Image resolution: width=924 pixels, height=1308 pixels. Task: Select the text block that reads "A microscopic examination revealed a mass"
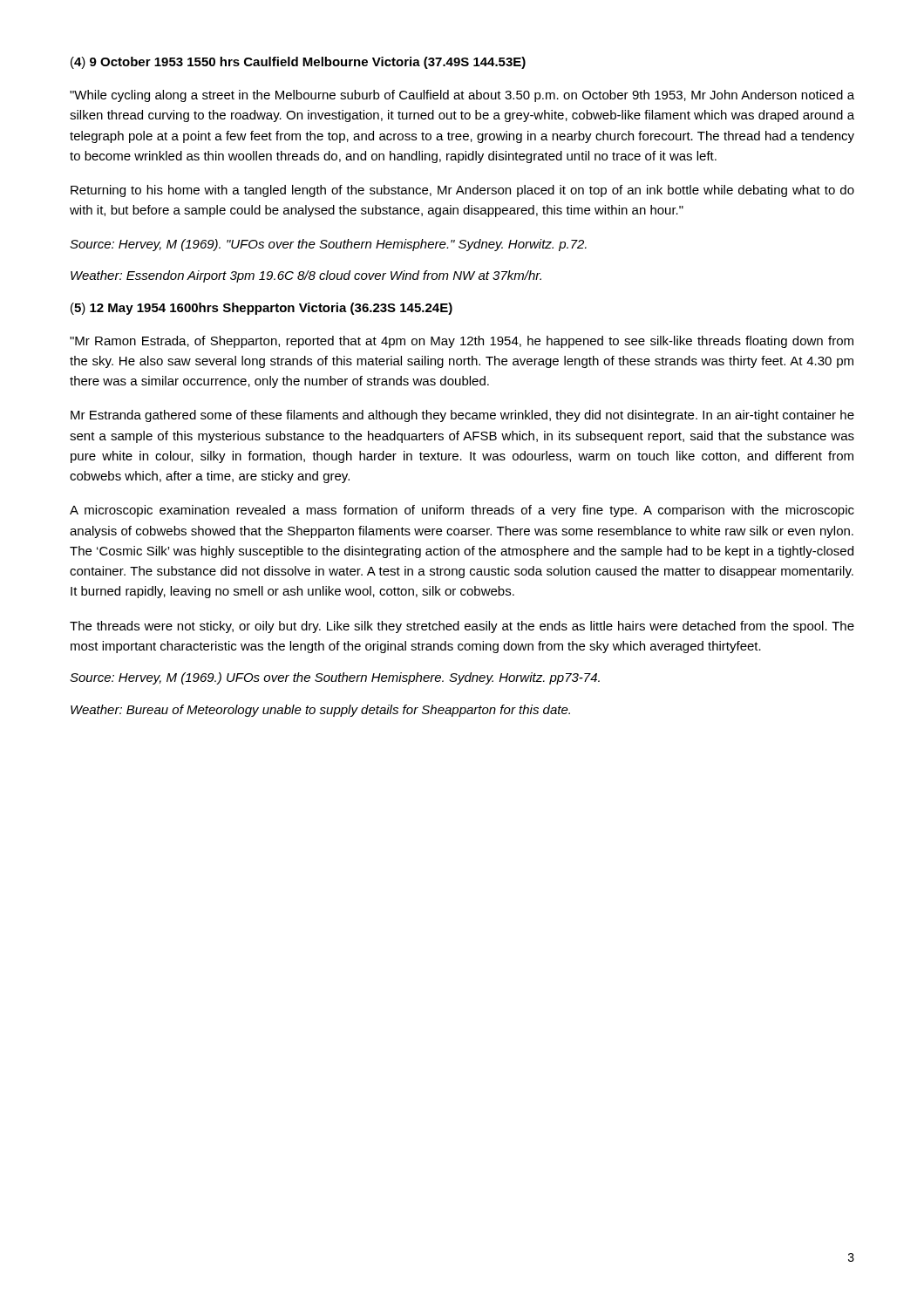point(462,550)
